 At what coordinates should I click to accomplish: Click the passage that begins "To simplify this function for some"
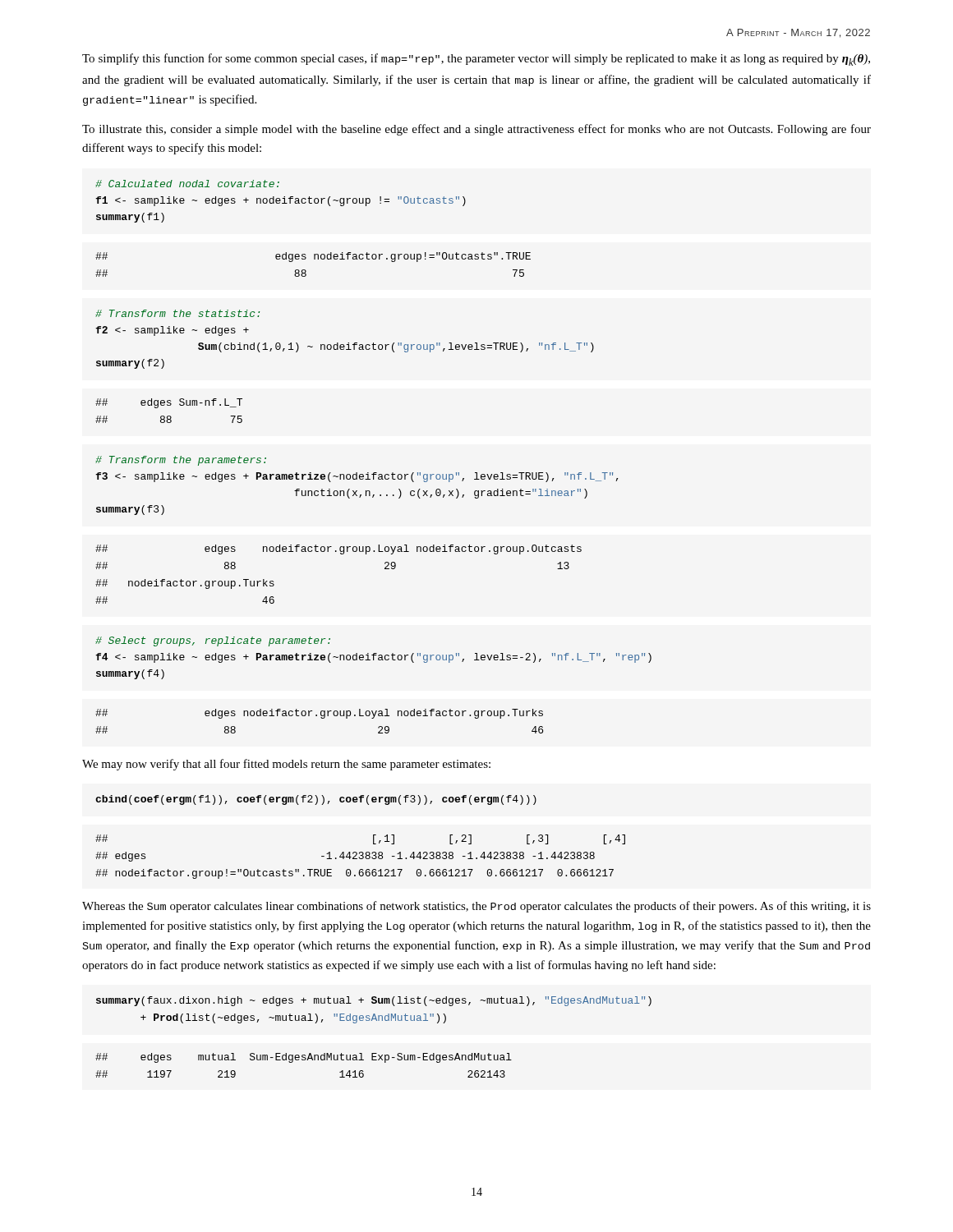[476, 79]
